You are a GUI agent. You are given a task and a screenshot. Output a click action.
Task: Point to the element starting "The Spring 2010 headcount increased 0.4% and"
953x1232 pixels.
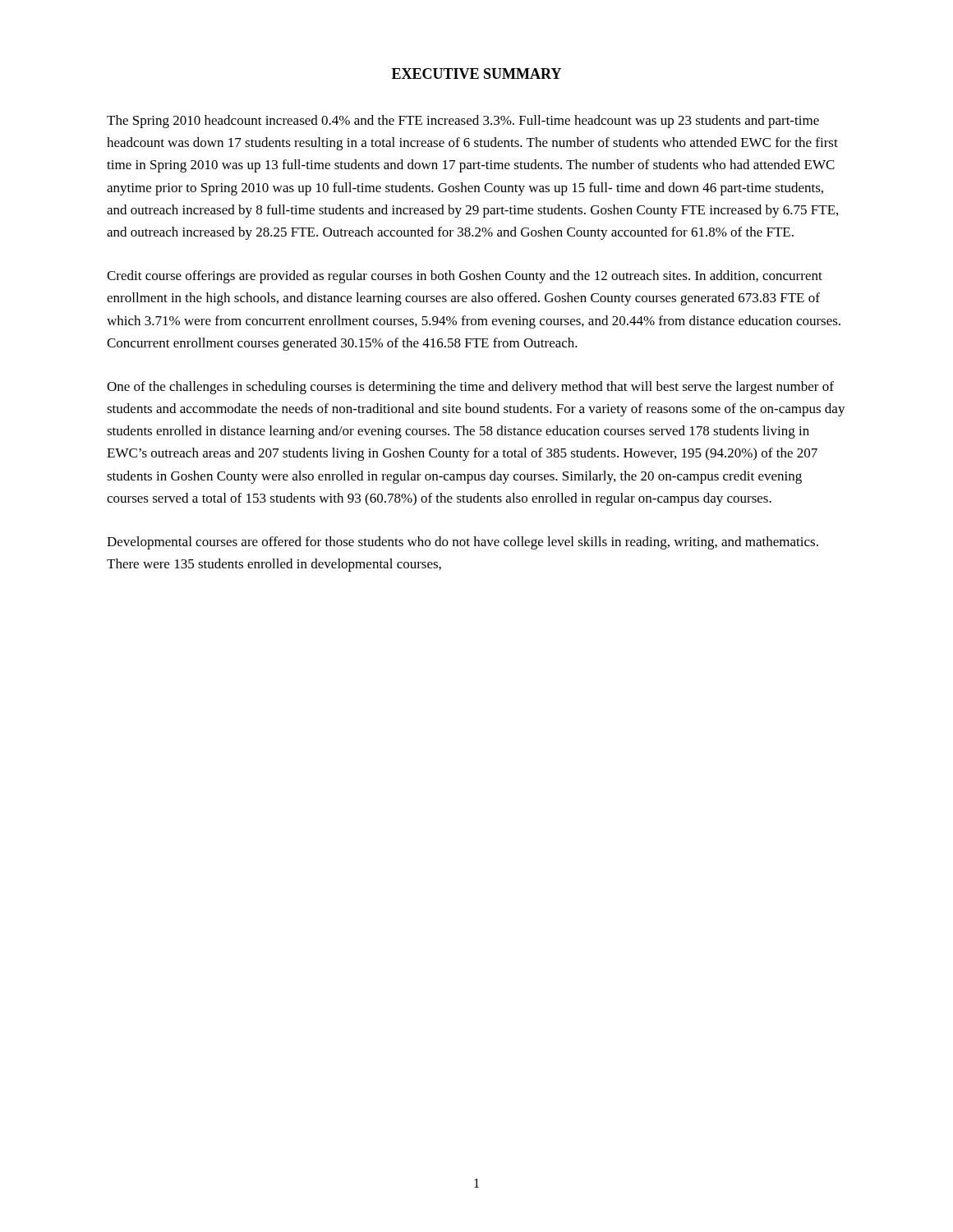tap(473, 176)
